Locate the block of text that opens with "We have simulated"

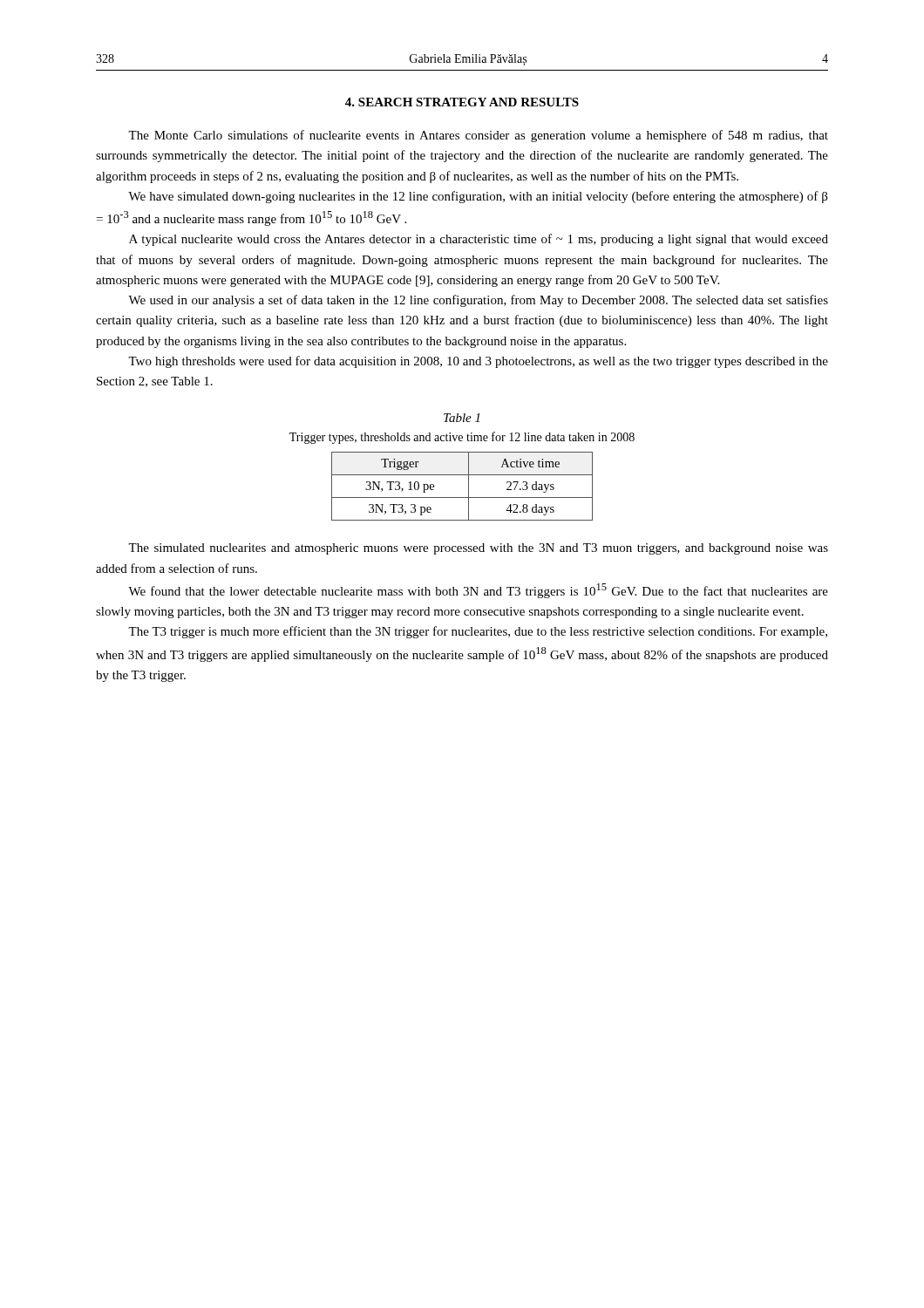462,208
